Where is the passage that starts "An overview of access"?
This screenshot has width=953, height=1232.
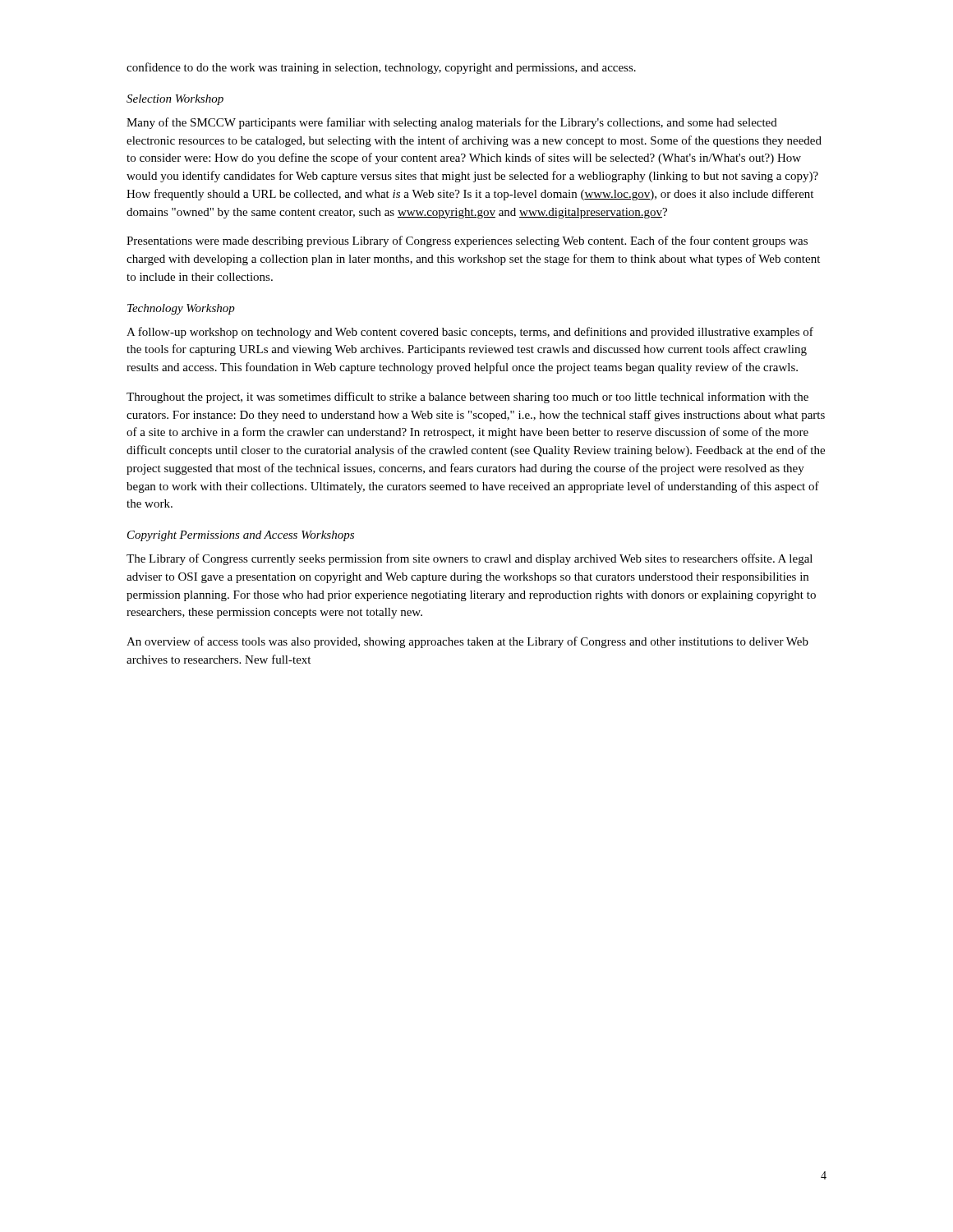click(x=476, y=651)
